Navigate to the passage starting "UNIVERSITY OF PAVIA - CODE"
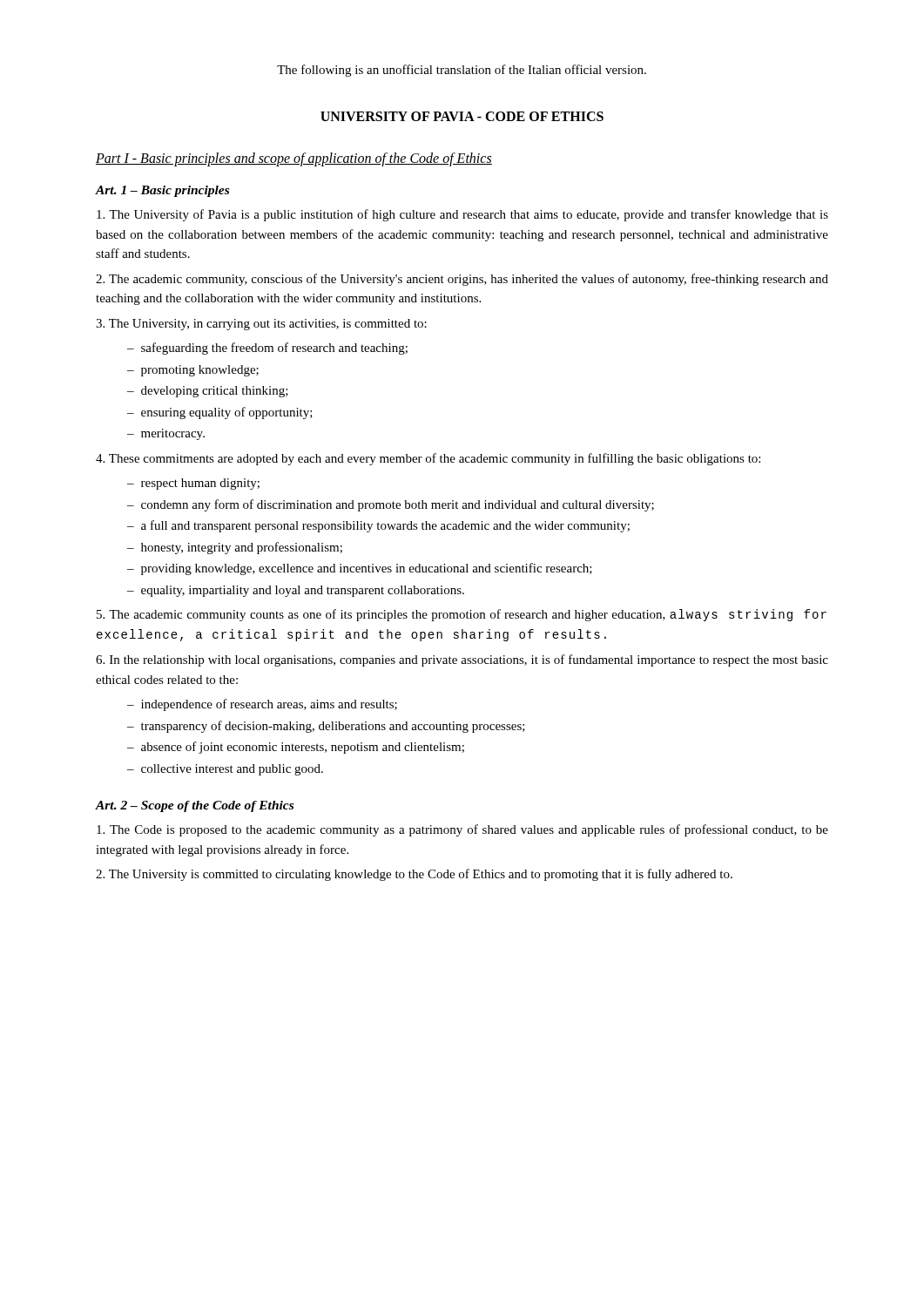Viewport: 924px width, 1307px height. pos(462,116)
